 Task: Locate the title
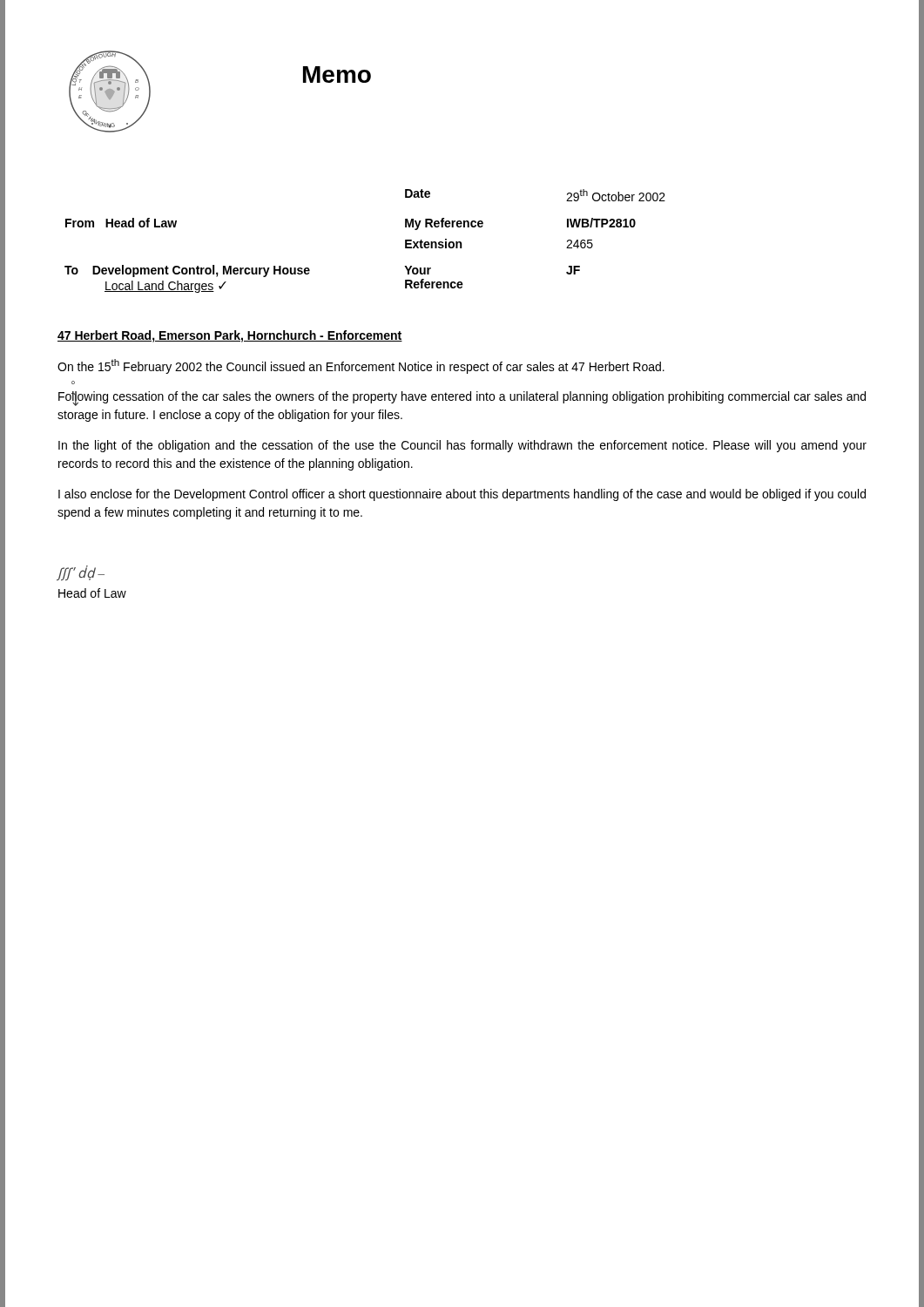[337, 74]
